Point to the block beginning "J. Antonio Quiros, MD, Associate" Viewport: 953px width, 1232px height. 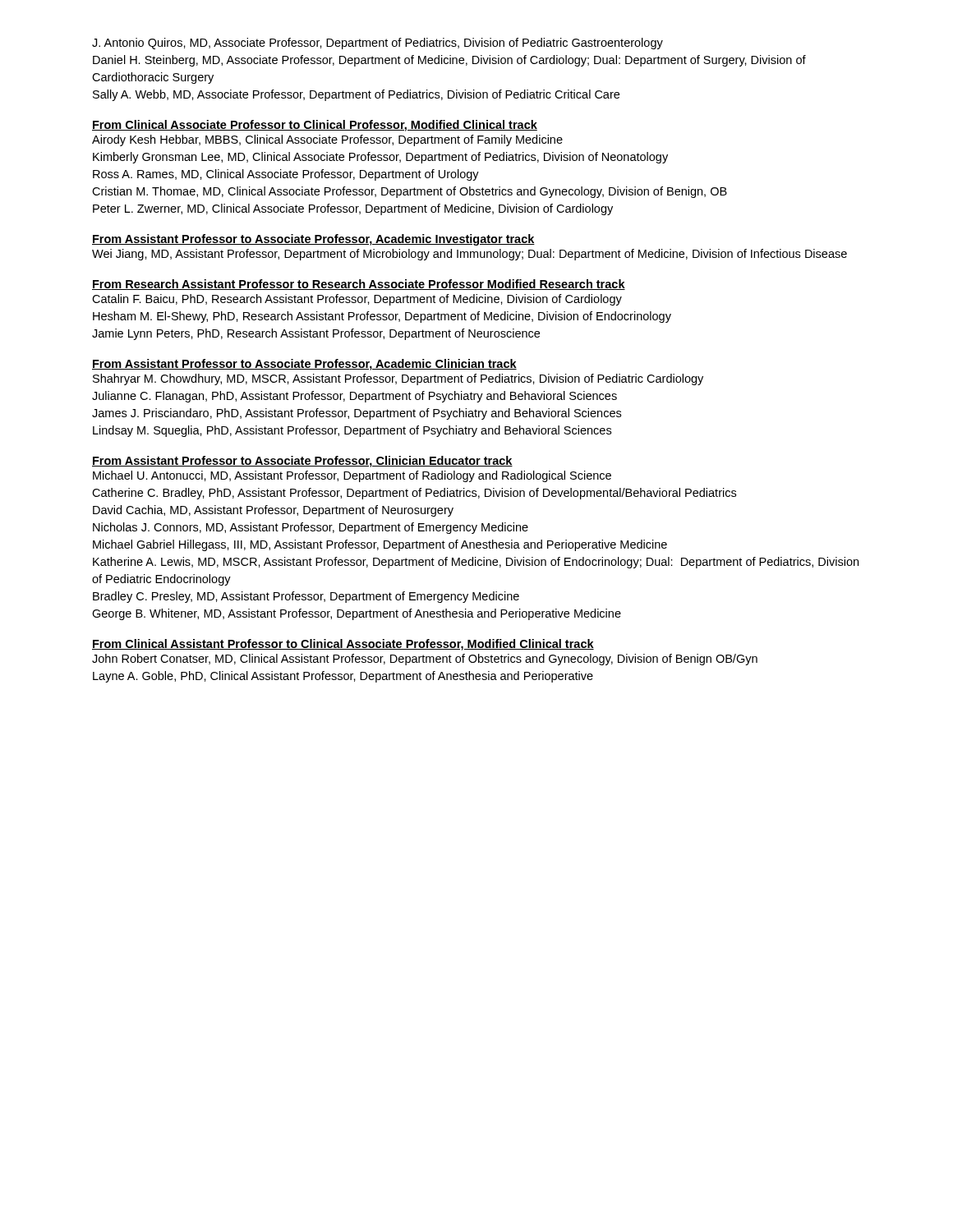pyautogui.click(x=476, y=69)
